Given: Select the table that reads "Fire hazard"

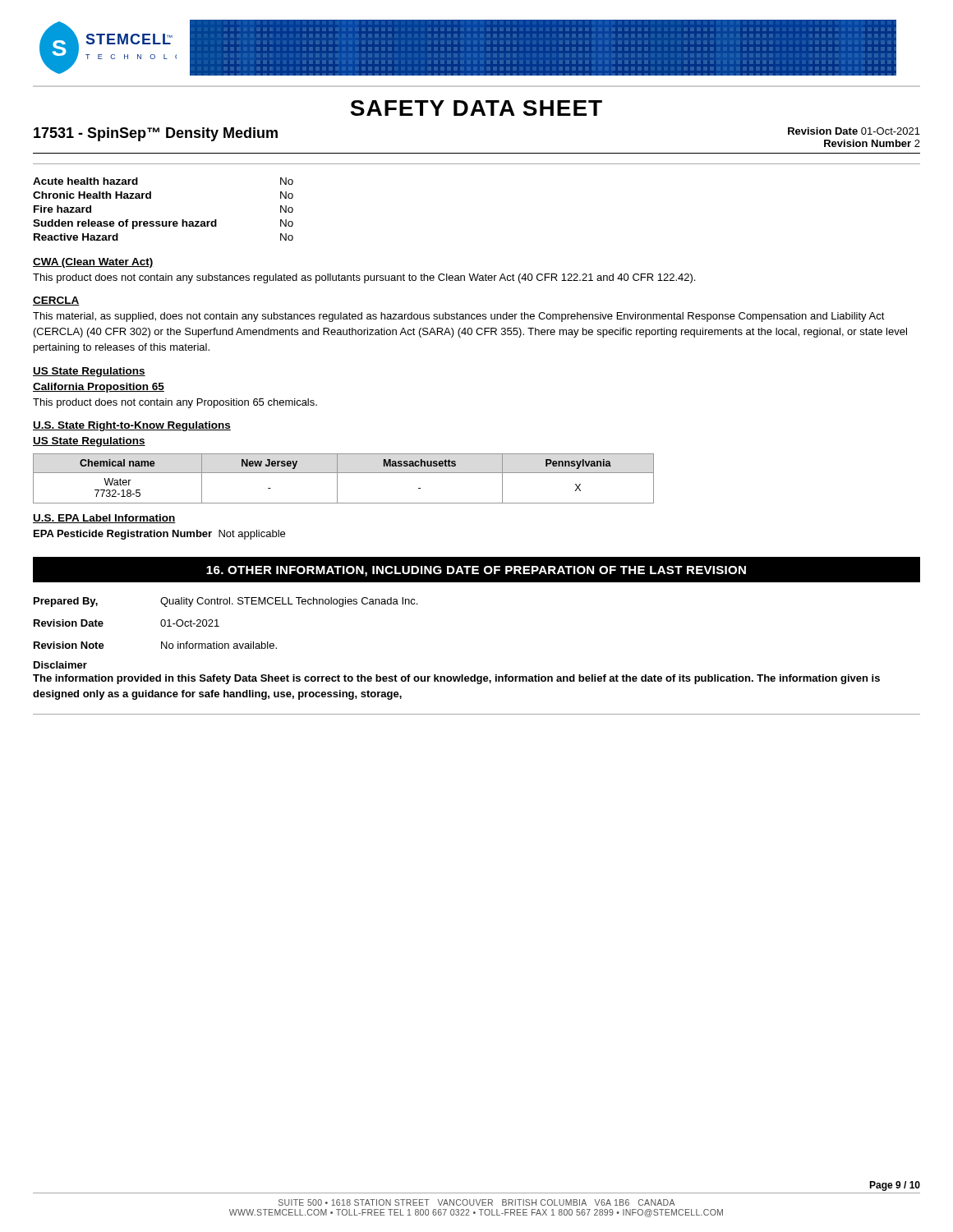Looking at the screenshot, I should (x=476, y=209).
